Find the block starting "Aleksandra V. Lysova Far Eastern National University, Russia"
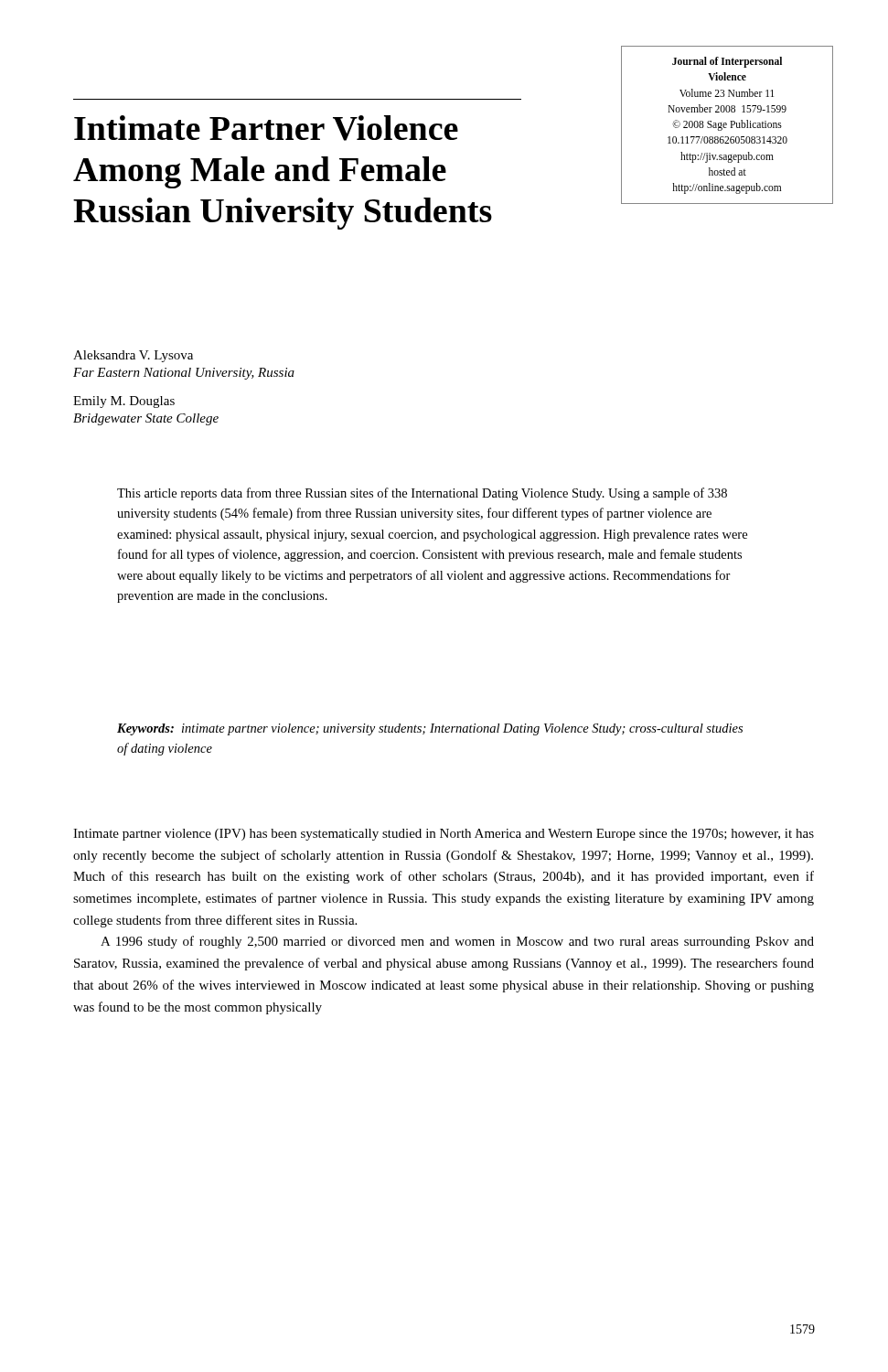This screenshot has height=1372, width=888. (297, 364)
